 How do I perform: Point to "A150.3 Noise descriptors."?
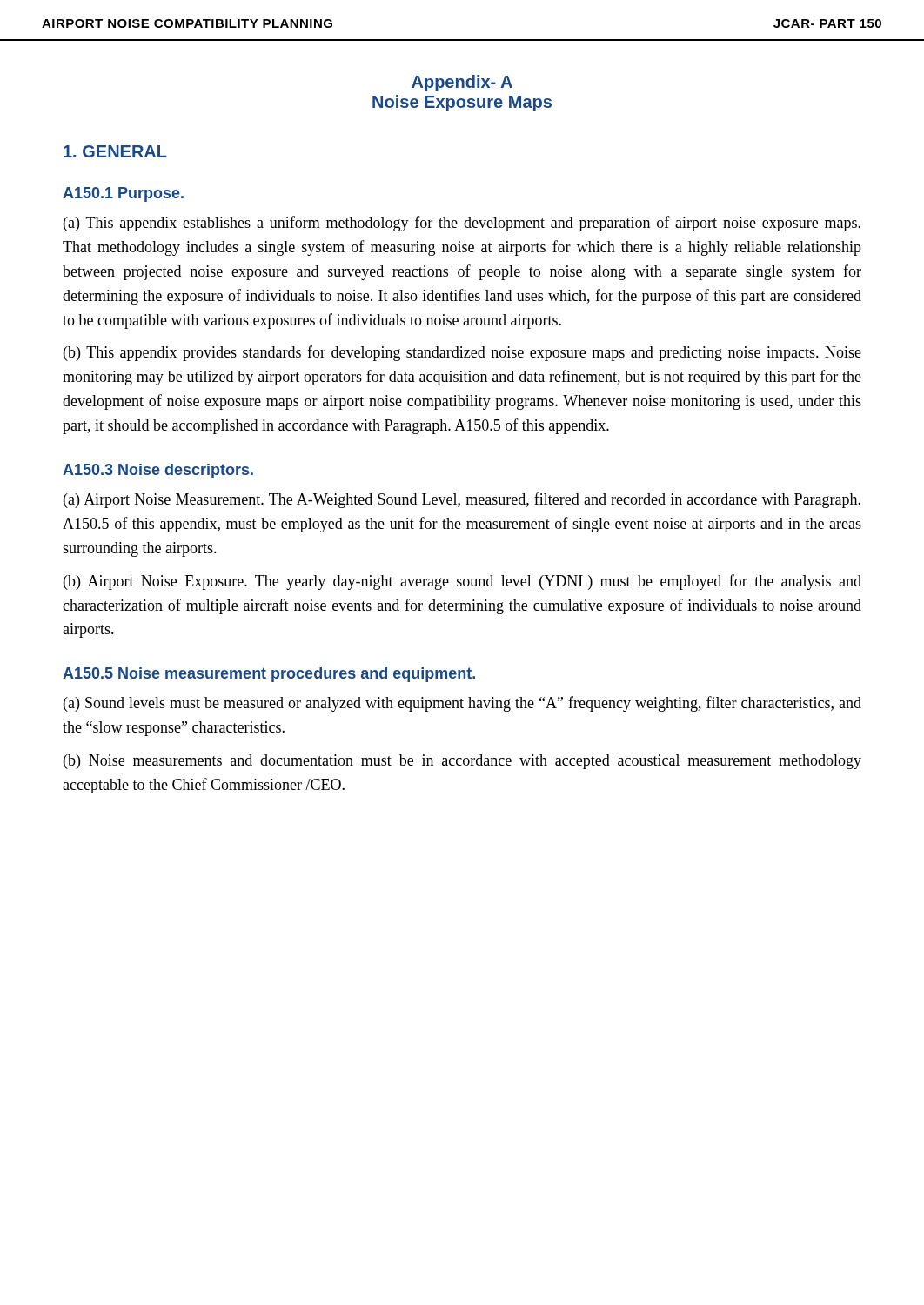158,470
